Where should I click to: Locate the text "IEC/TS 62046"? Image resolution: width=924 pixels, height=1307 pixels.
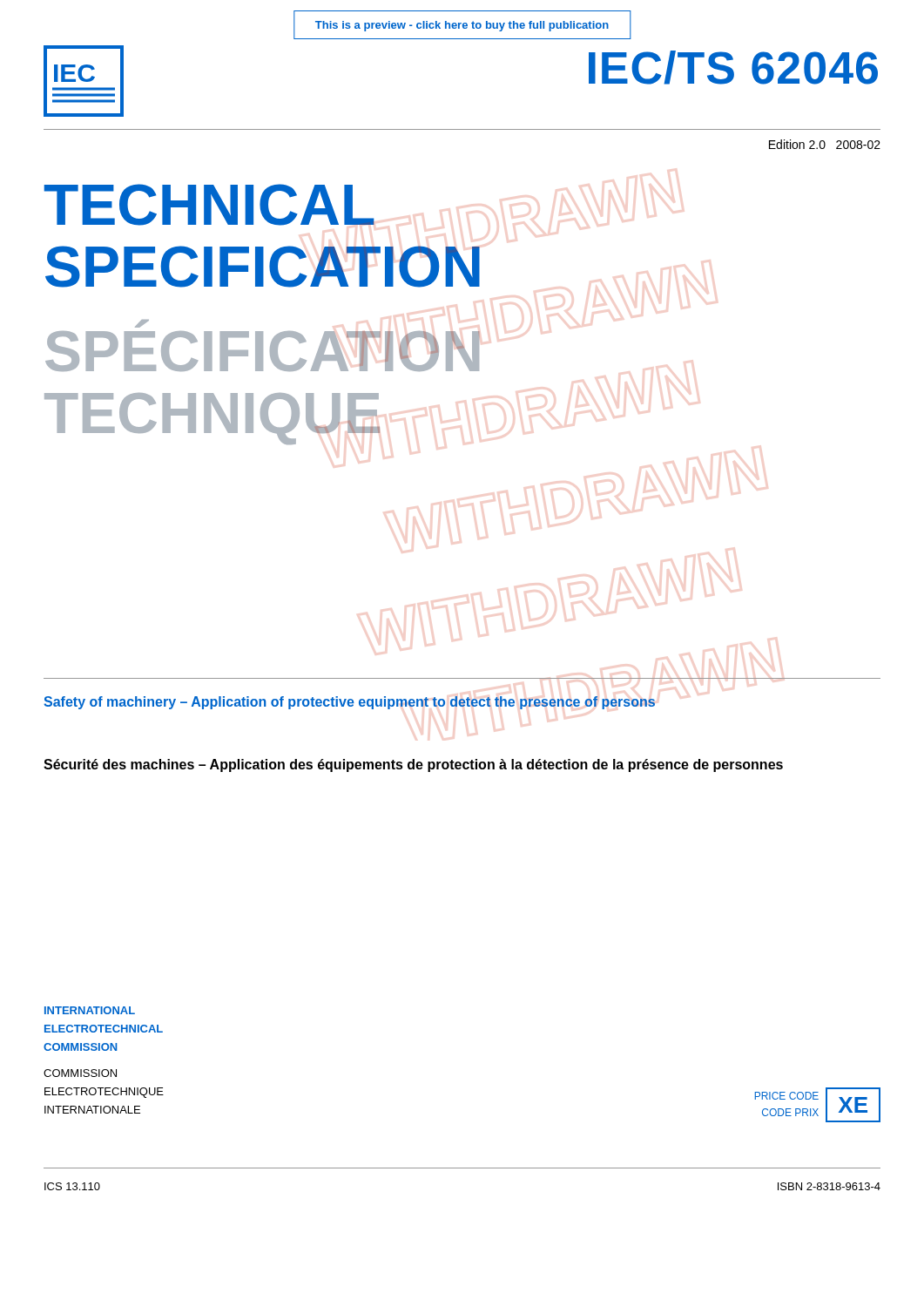pos(733,68)
